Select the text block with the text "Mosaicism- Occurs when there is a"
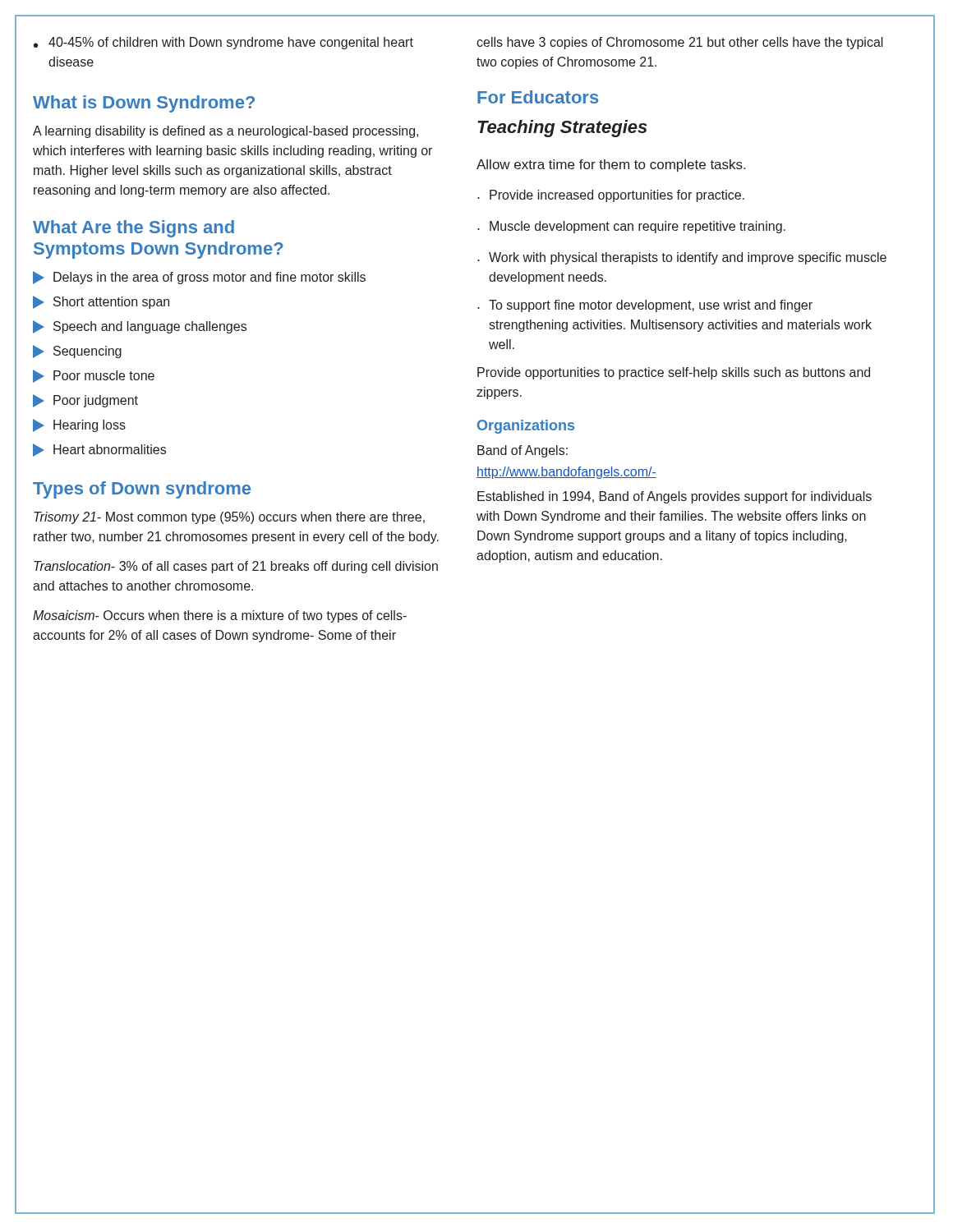The width and height of the screenshot is (953, 1232). click(220, 625)
